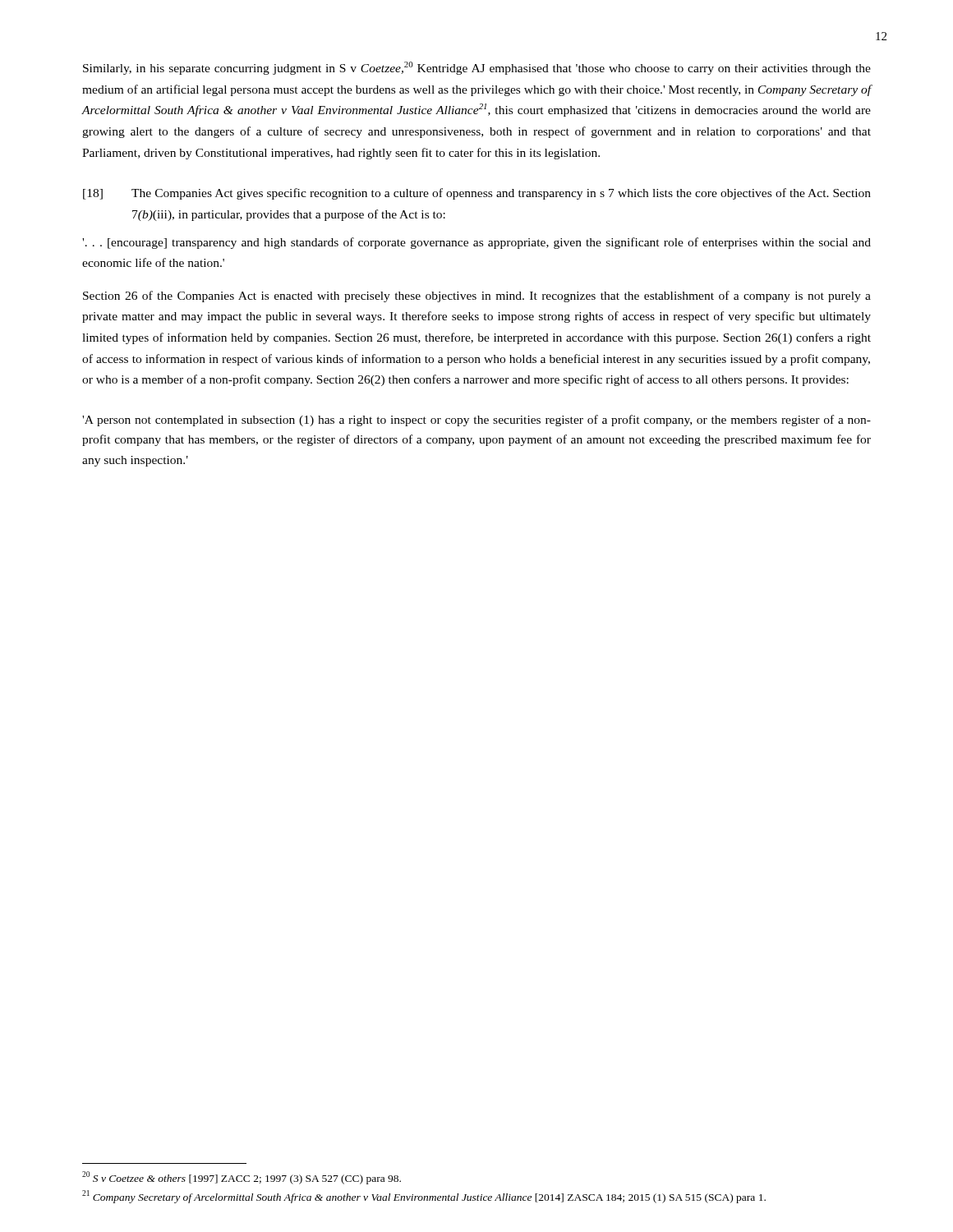The width and height of the screenshot is (953, 1232).
Task: Find the element starting "21 Company Secretary of"
Action: 424,1196
